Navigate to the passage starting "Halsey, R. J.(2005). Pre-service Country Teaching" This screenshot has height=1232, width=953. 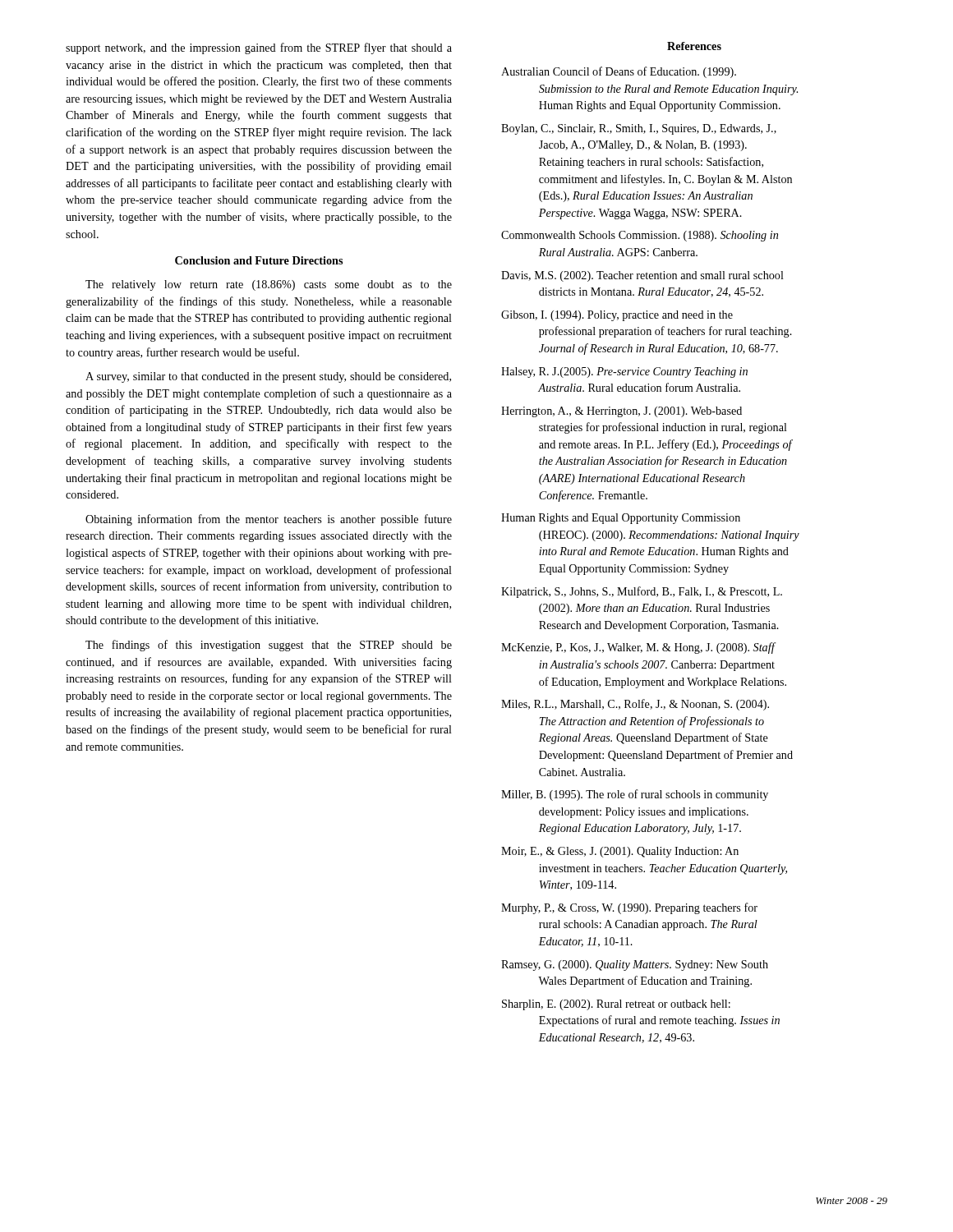coord(625,379)
